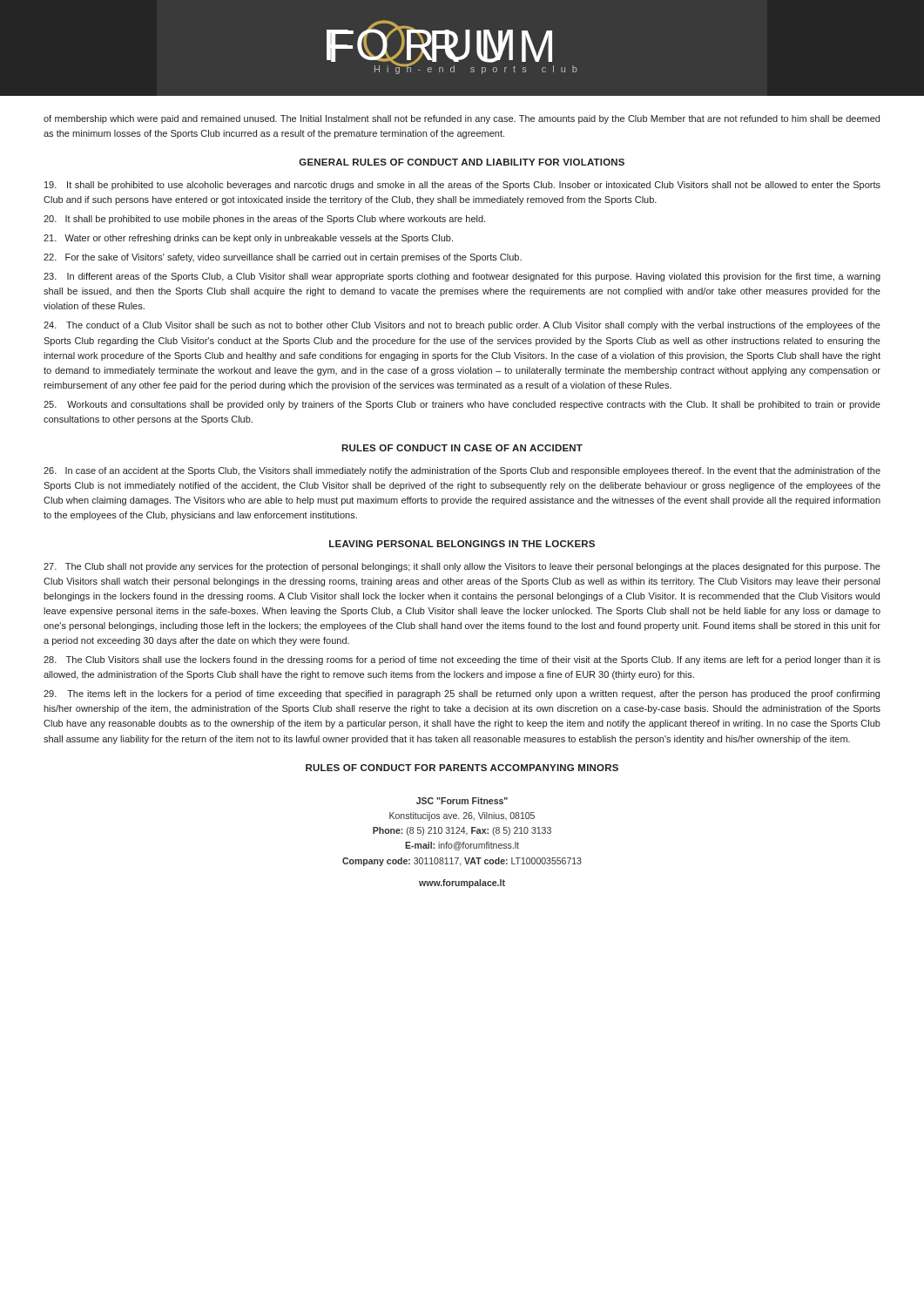Point to the text starting "21. Water or other refreshing"
Image resolution: width=924 pixels, height=1307 pixels.
pos(249,238)
